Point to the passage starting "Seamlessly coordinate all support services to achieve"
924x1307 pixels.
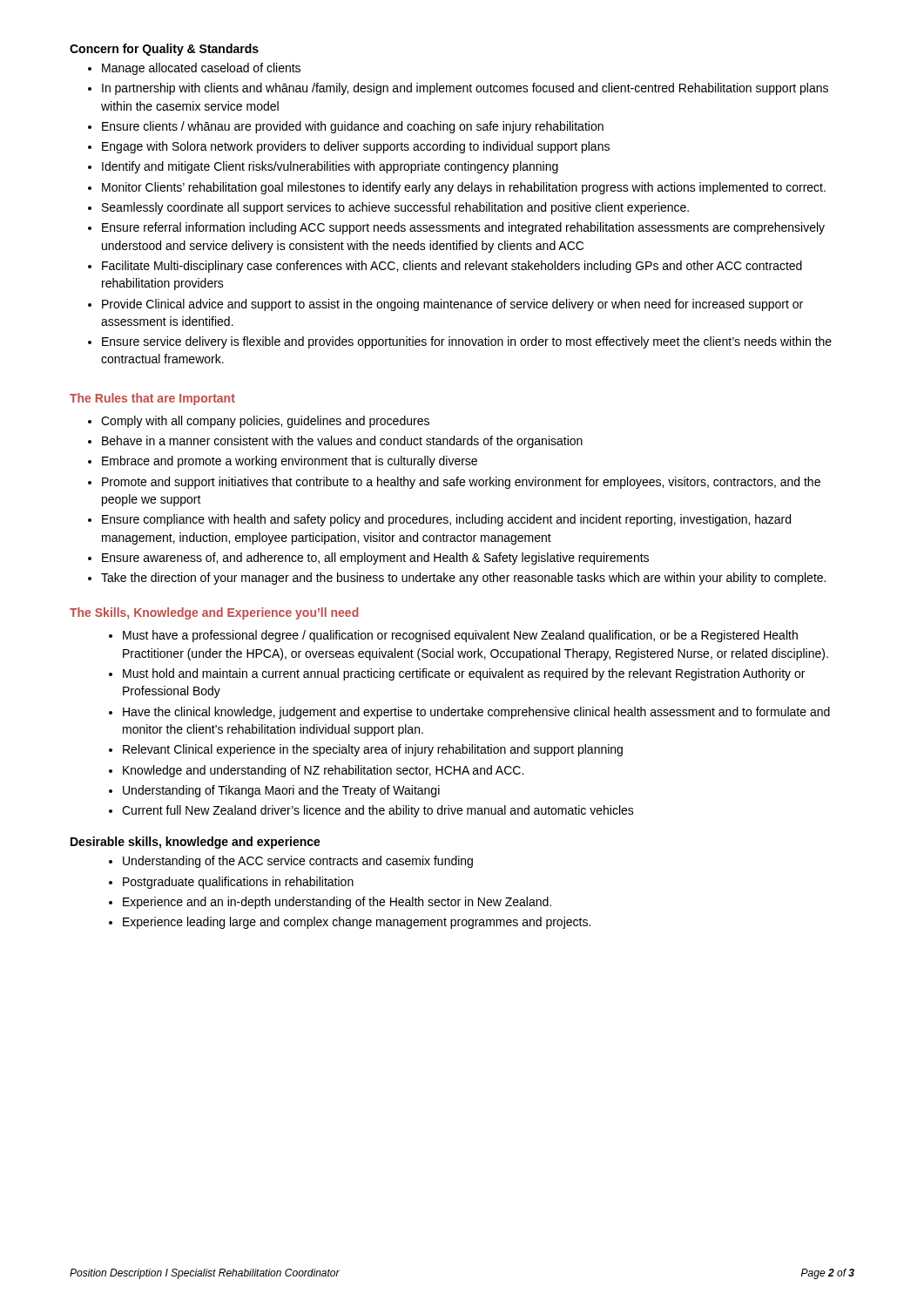(x=478, y=208)
